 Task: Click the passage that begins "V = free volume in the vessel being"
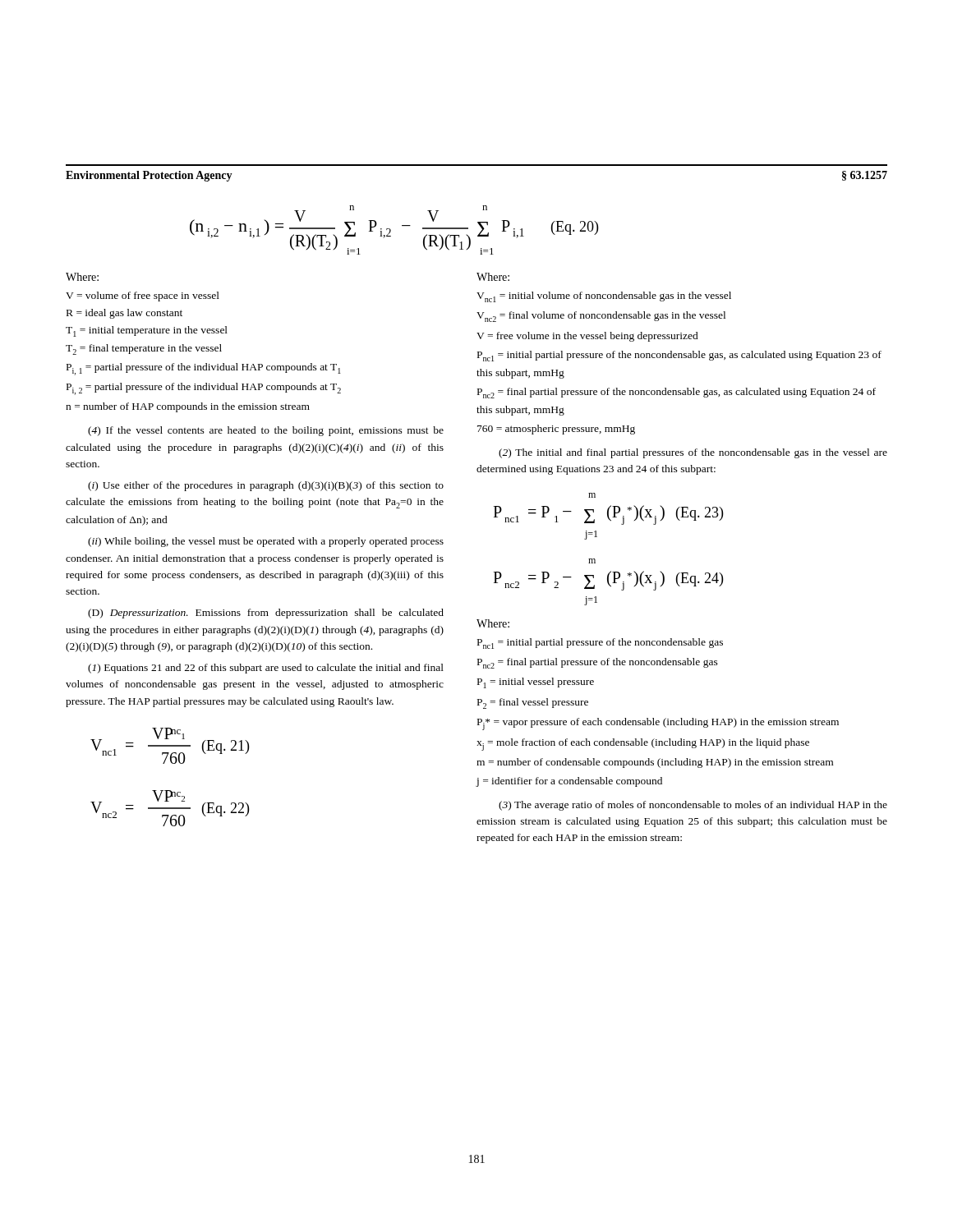pos(587,335)
